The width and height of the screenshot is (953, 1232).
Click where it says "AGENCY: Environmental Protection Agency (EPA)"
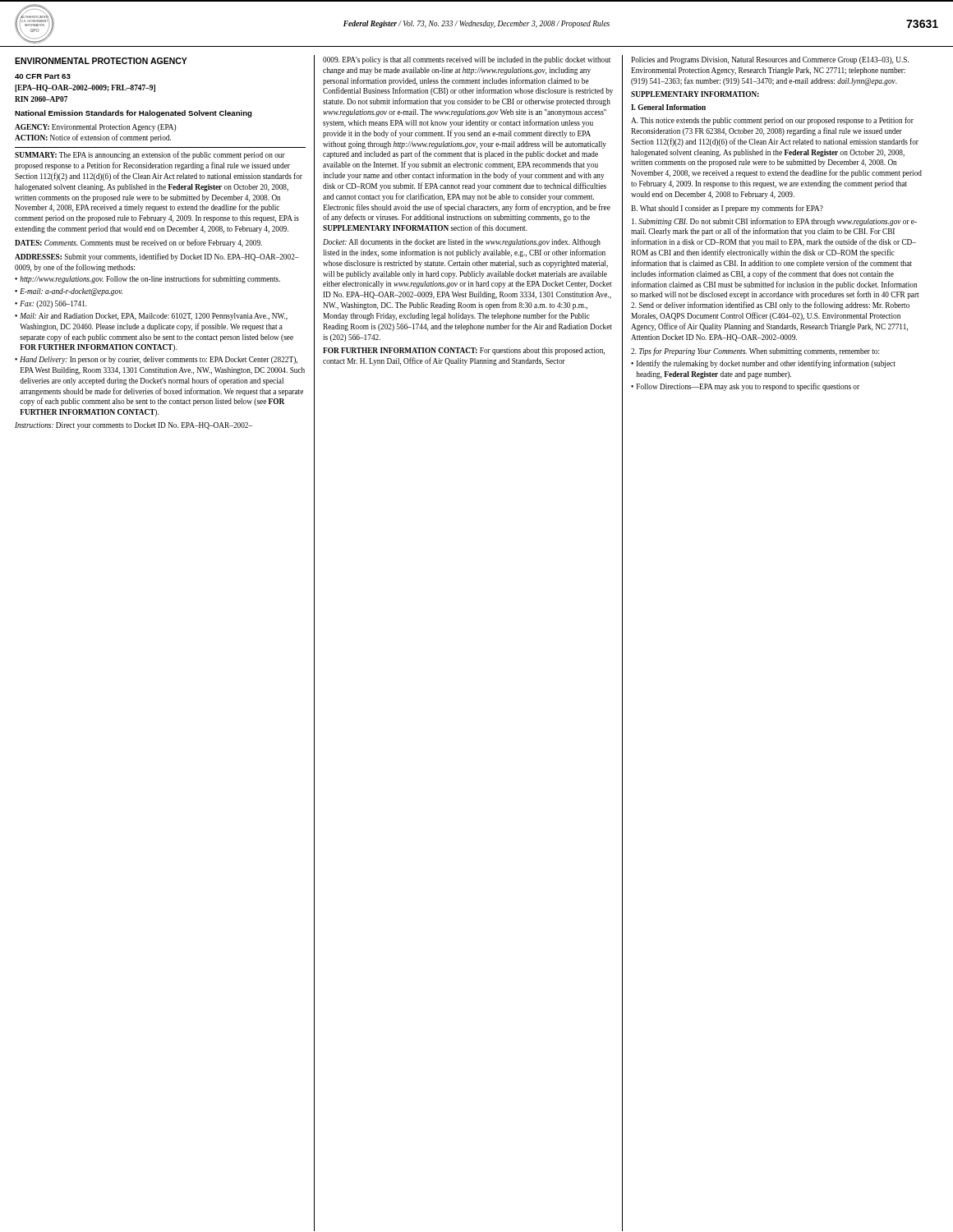96,127
